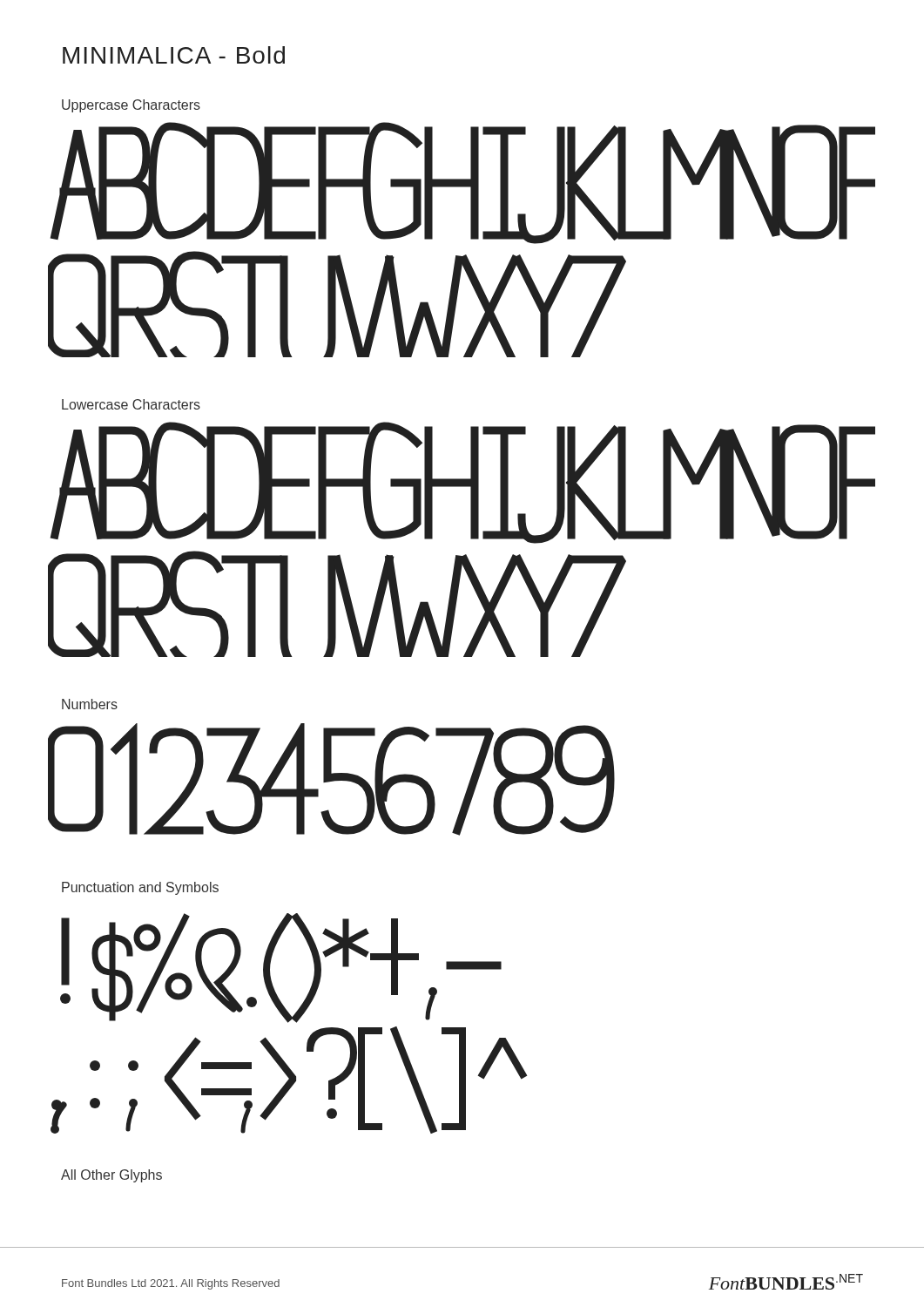Find "Uppercase Characters" on this page
This screenshot has width=924, height=1307.
click(x=131, y=105)
